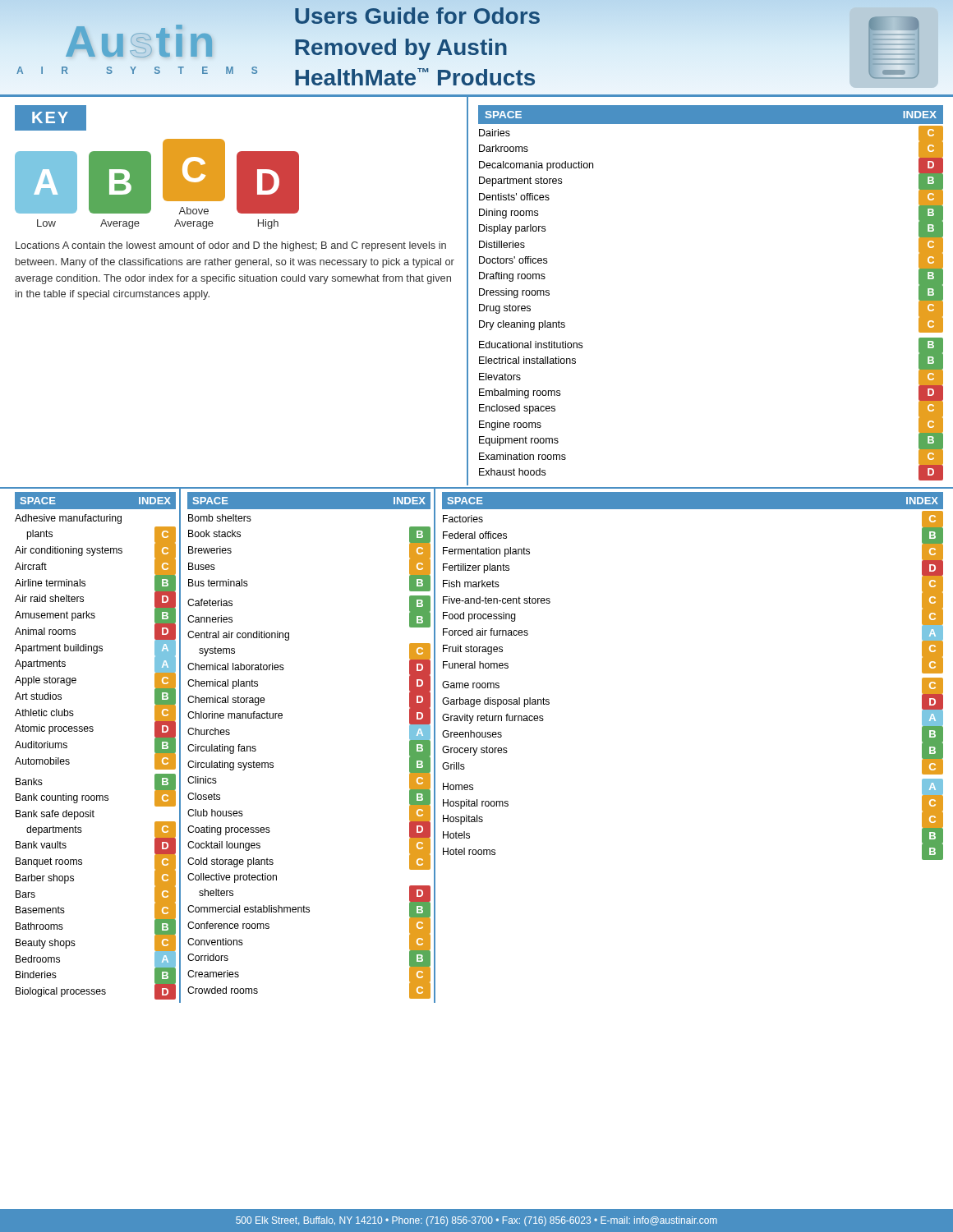
Task: Locate the table with the text "FactoriesC Federal officesB"
Action: tap(693, 685)
